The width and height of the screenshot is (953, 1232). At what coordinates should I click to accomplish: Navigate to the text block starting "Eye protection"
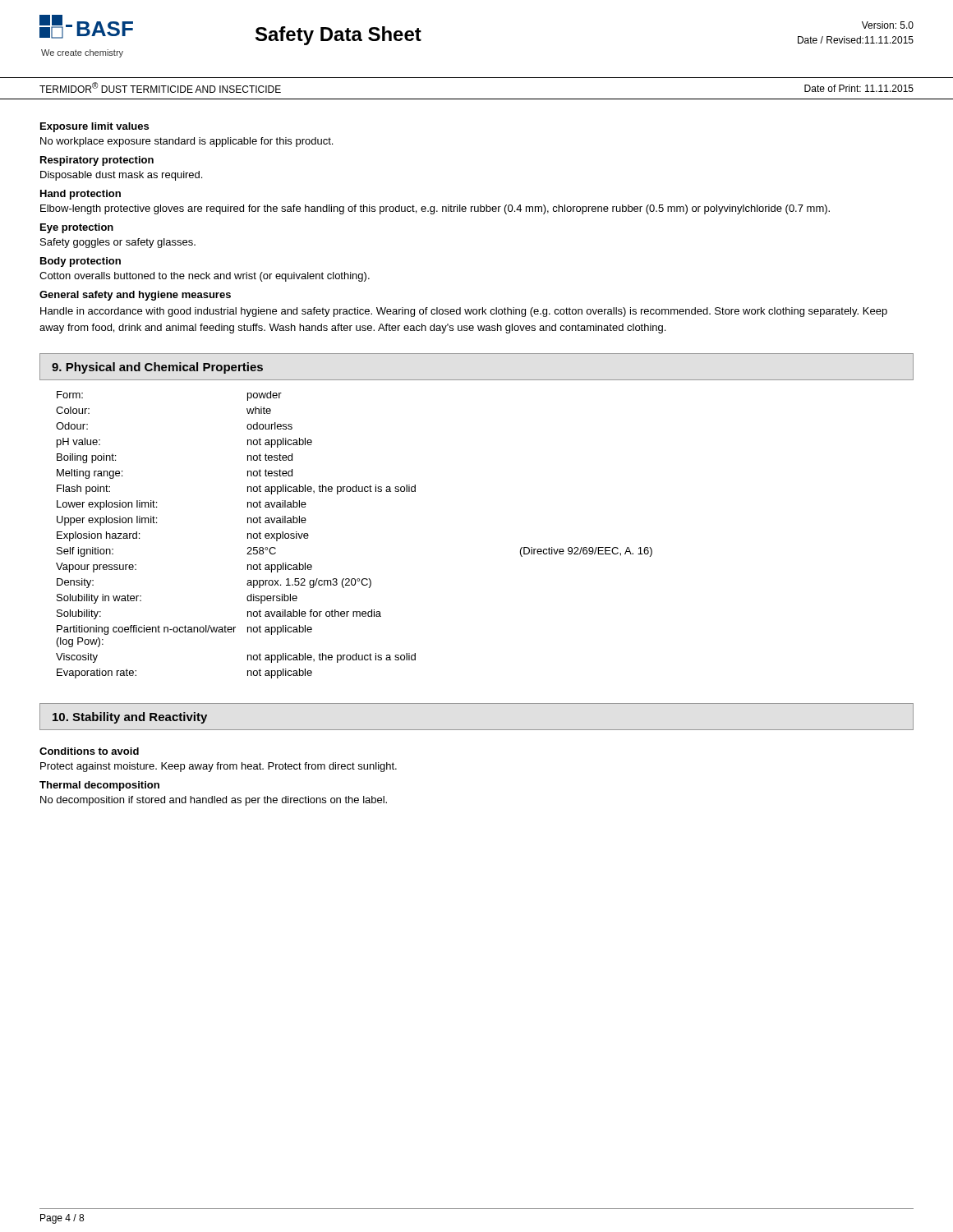[x=77, y=227]
